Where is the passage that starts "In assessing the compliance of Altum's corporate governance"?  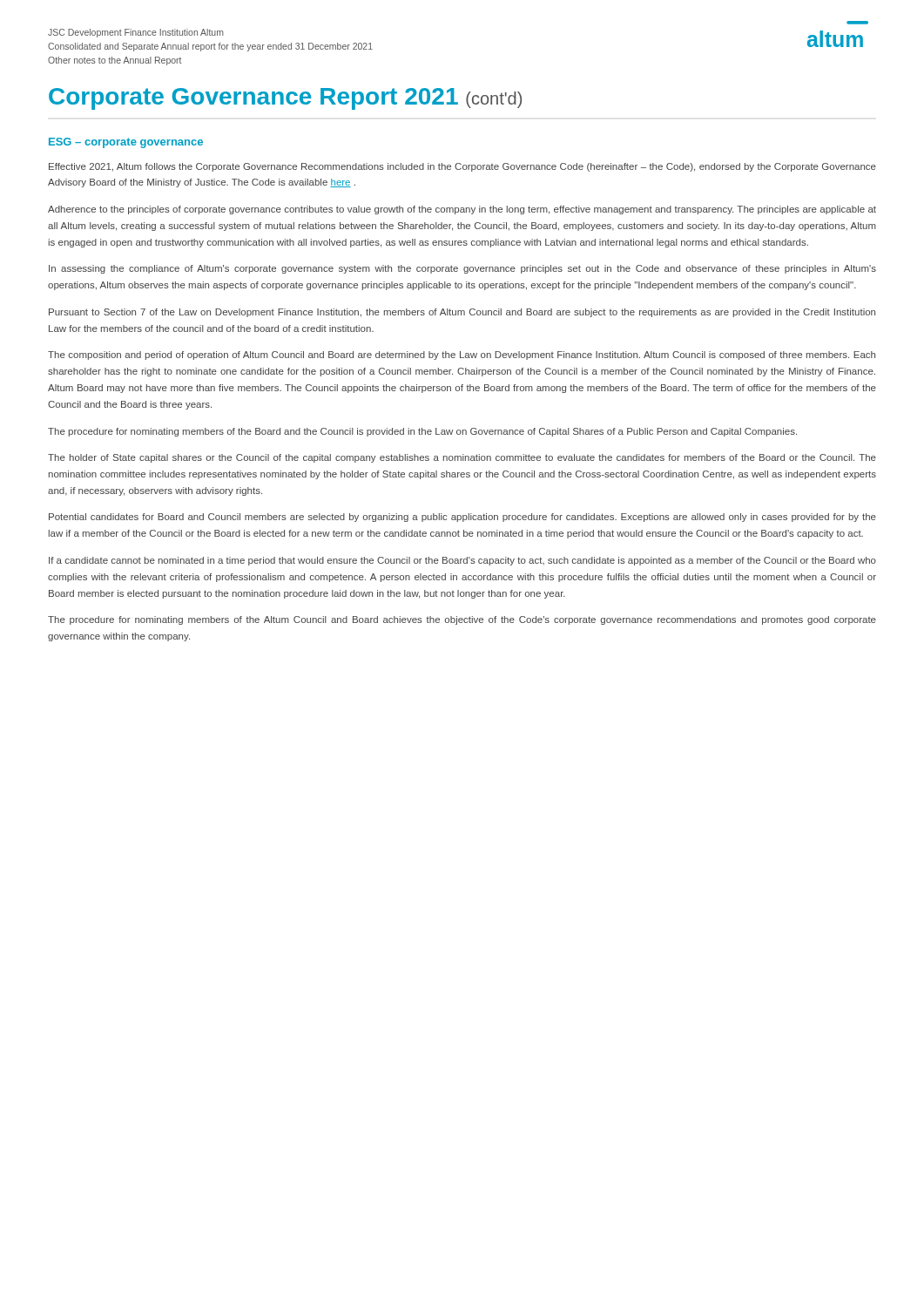pyautogui.click(x=462, y=277)
